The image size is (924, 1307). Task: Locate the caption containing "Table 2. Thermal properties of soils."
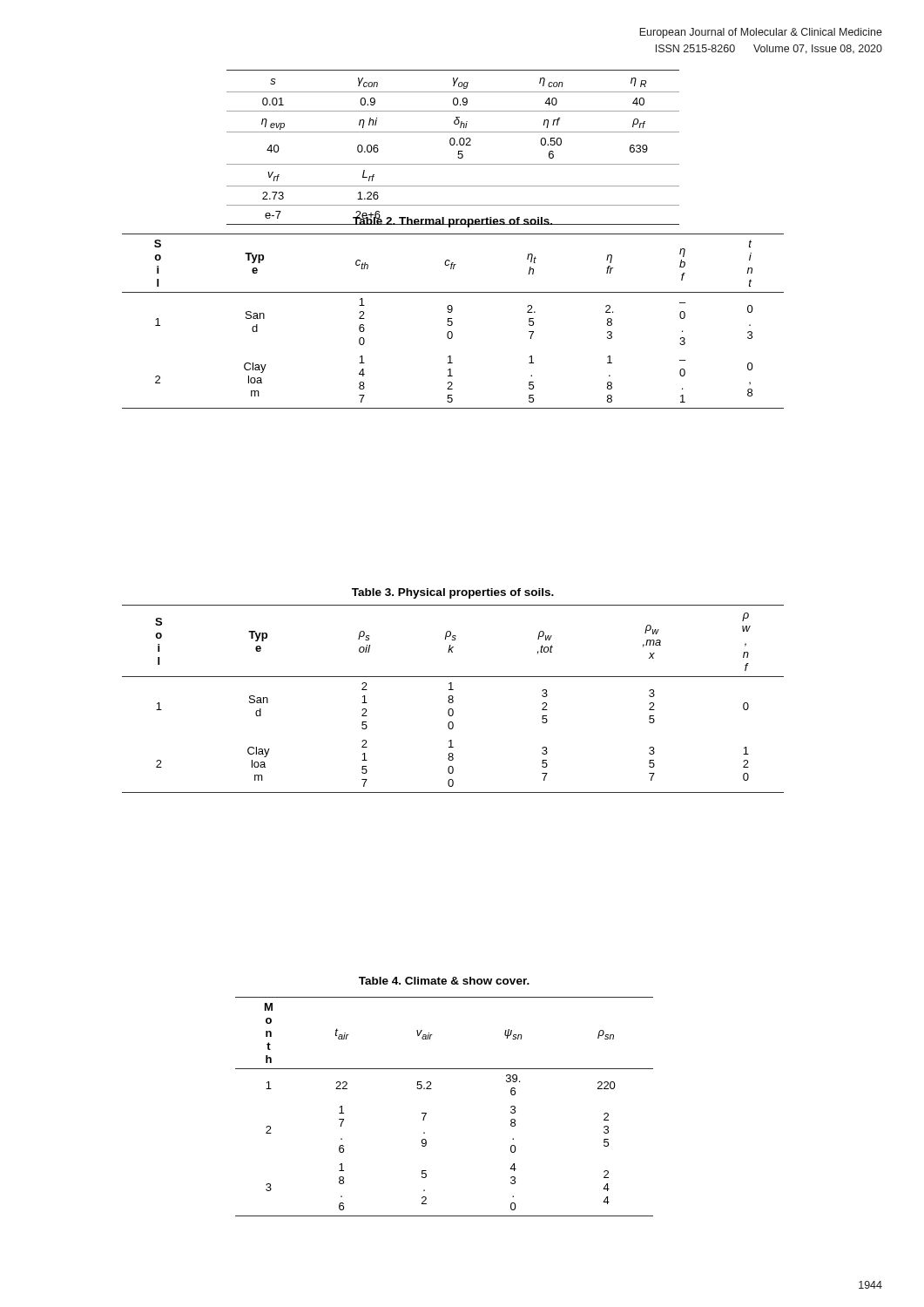click(453, 221)
